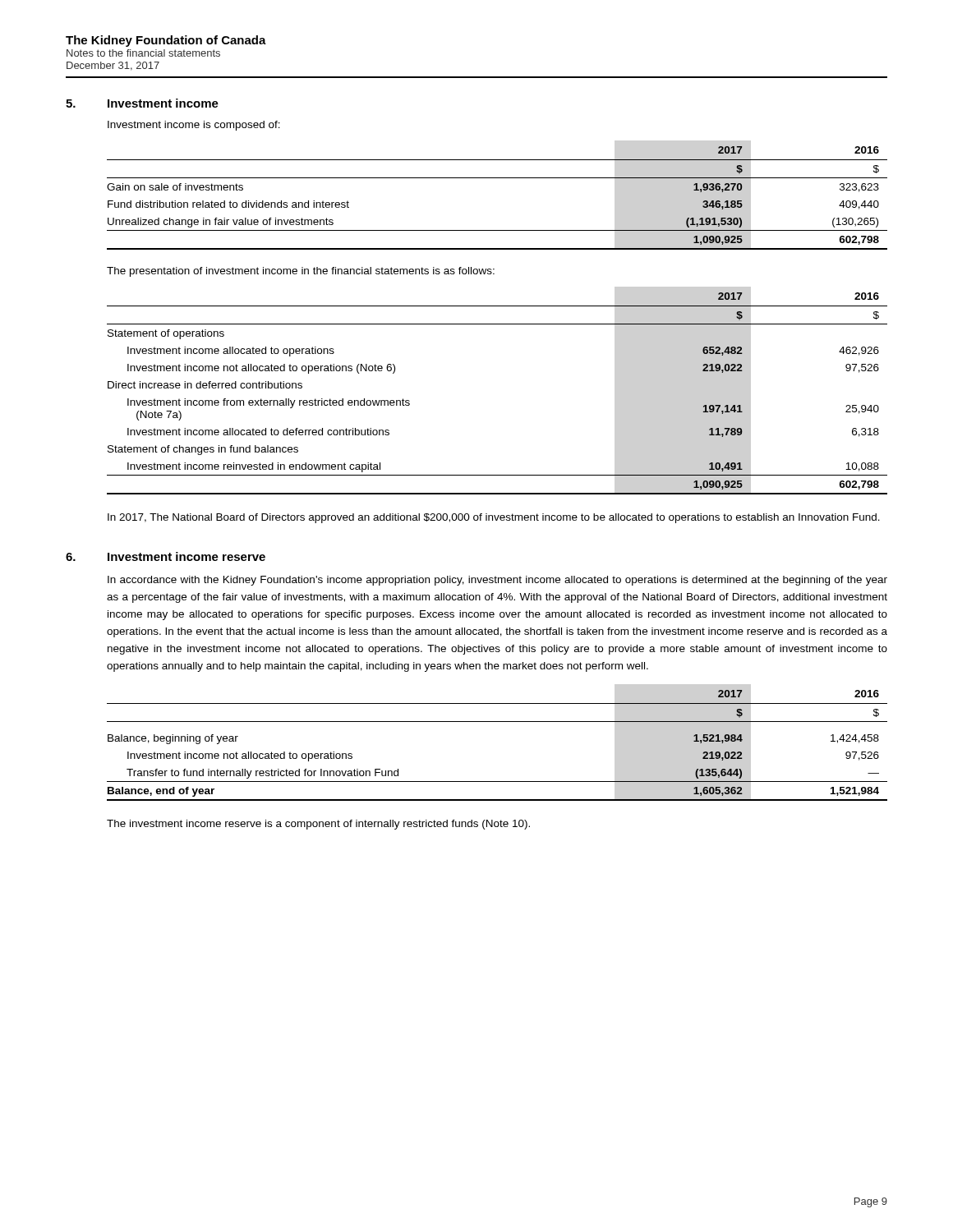Find the text block with the text "In 2017, The National Board of Directors approved"
Viewport: 953px width, 1232px height.
click(x=494, y=517)
